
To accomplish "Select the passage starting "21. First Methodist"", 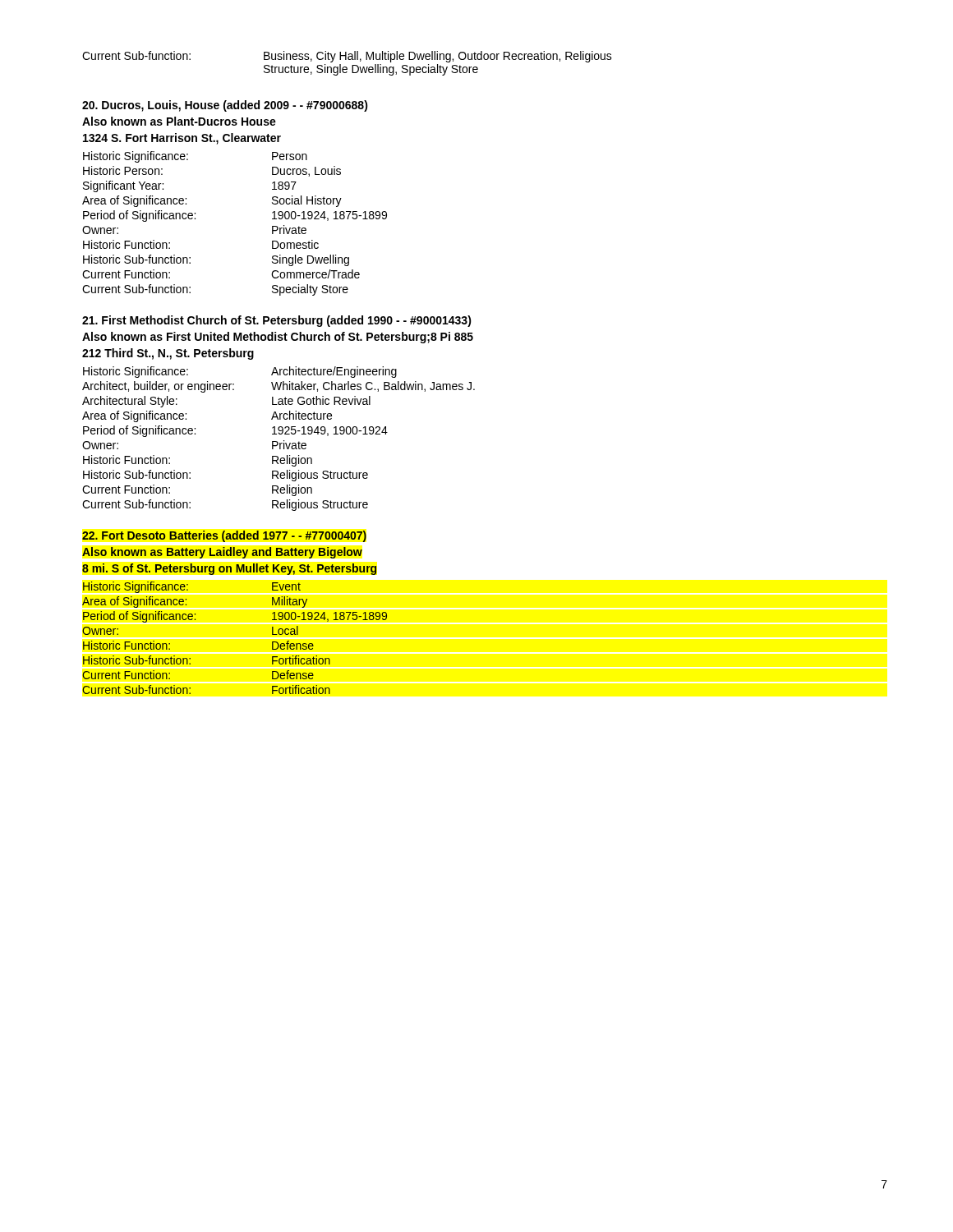I will (x=277, y=320).
